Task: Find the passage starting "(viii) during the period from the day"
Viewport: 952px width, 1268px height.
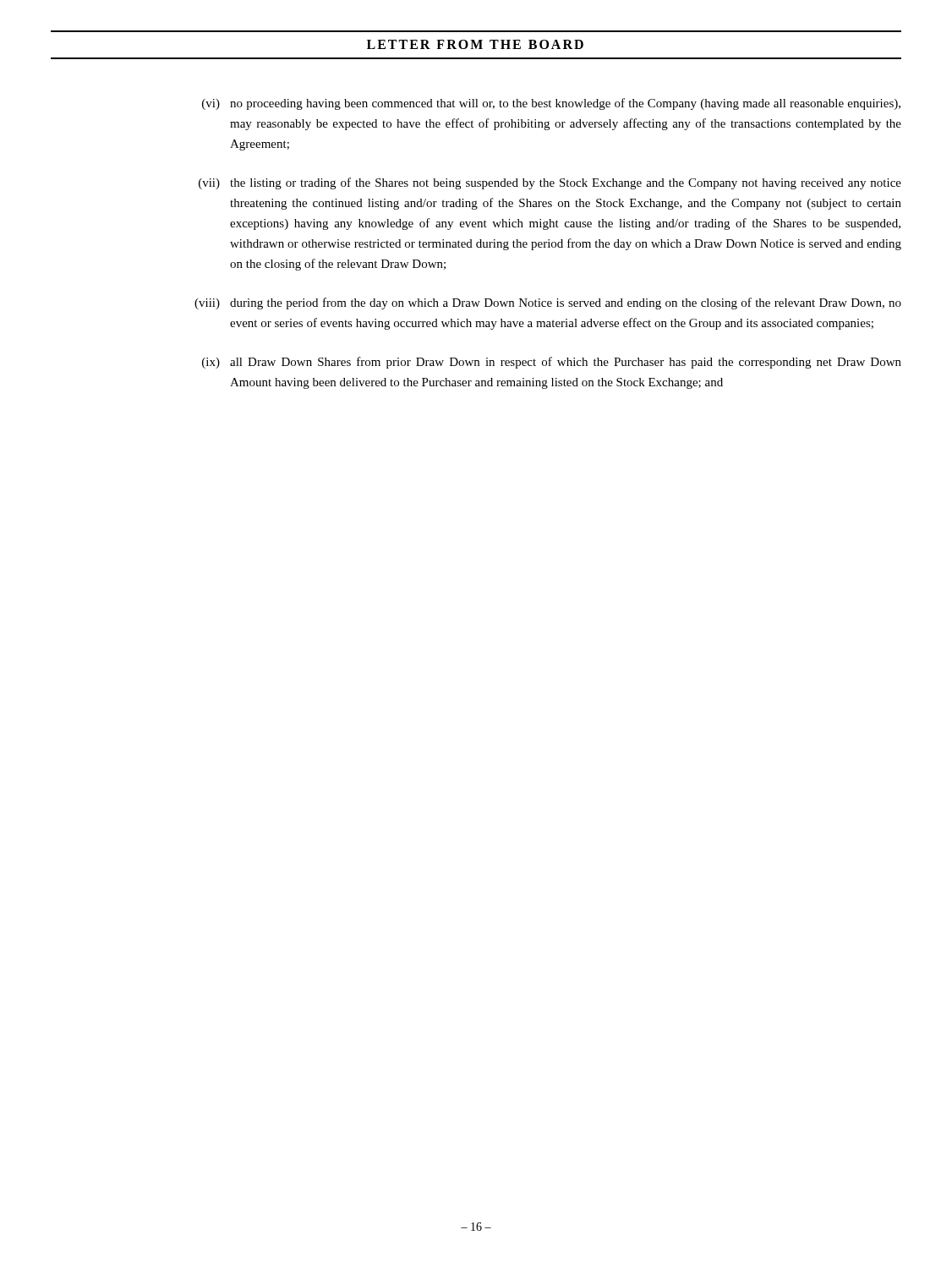Action: click(x=476, y=313)
